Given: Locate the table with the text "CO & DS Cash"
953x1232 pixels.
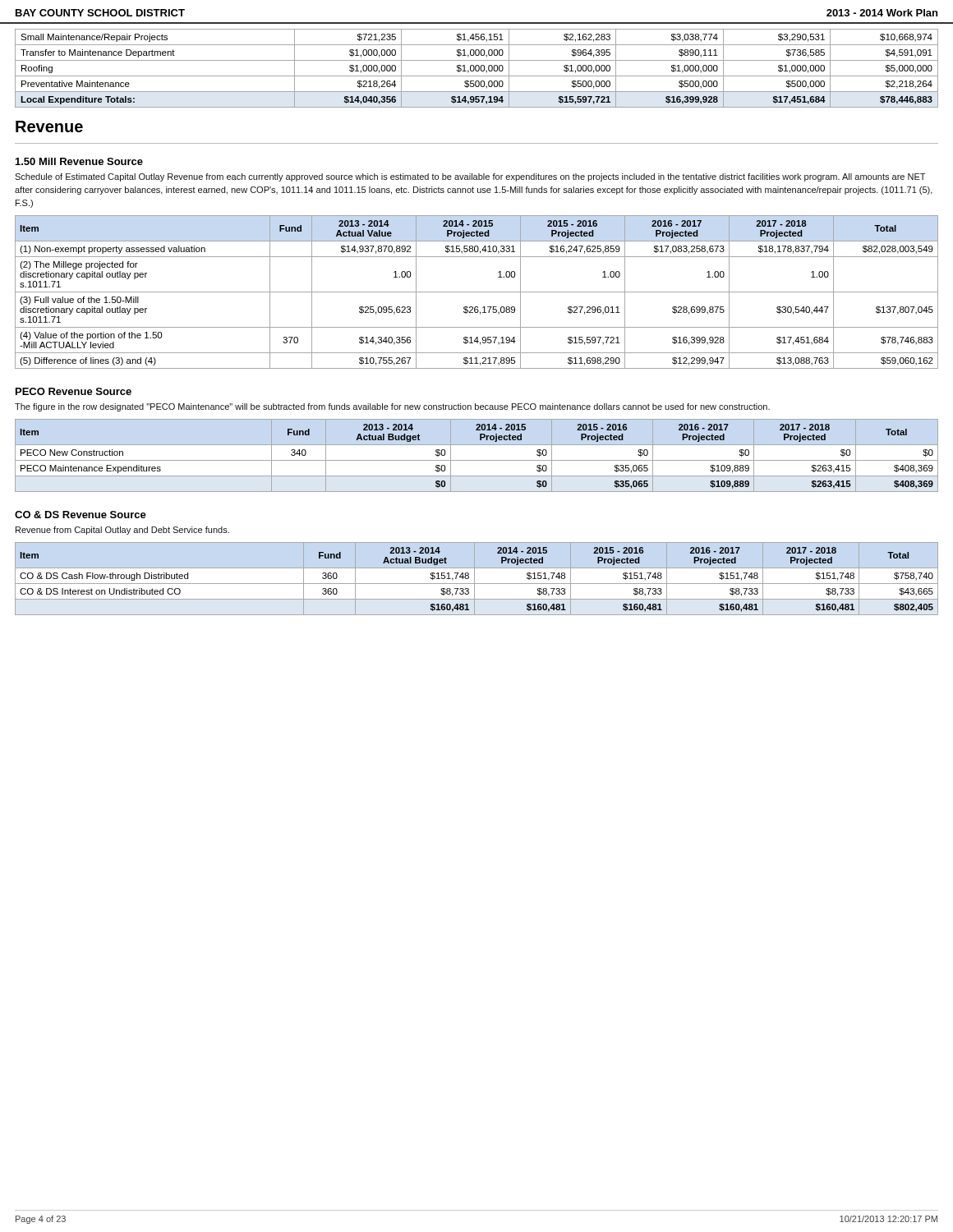Looking at the screenshot, I should click(476, 578).
